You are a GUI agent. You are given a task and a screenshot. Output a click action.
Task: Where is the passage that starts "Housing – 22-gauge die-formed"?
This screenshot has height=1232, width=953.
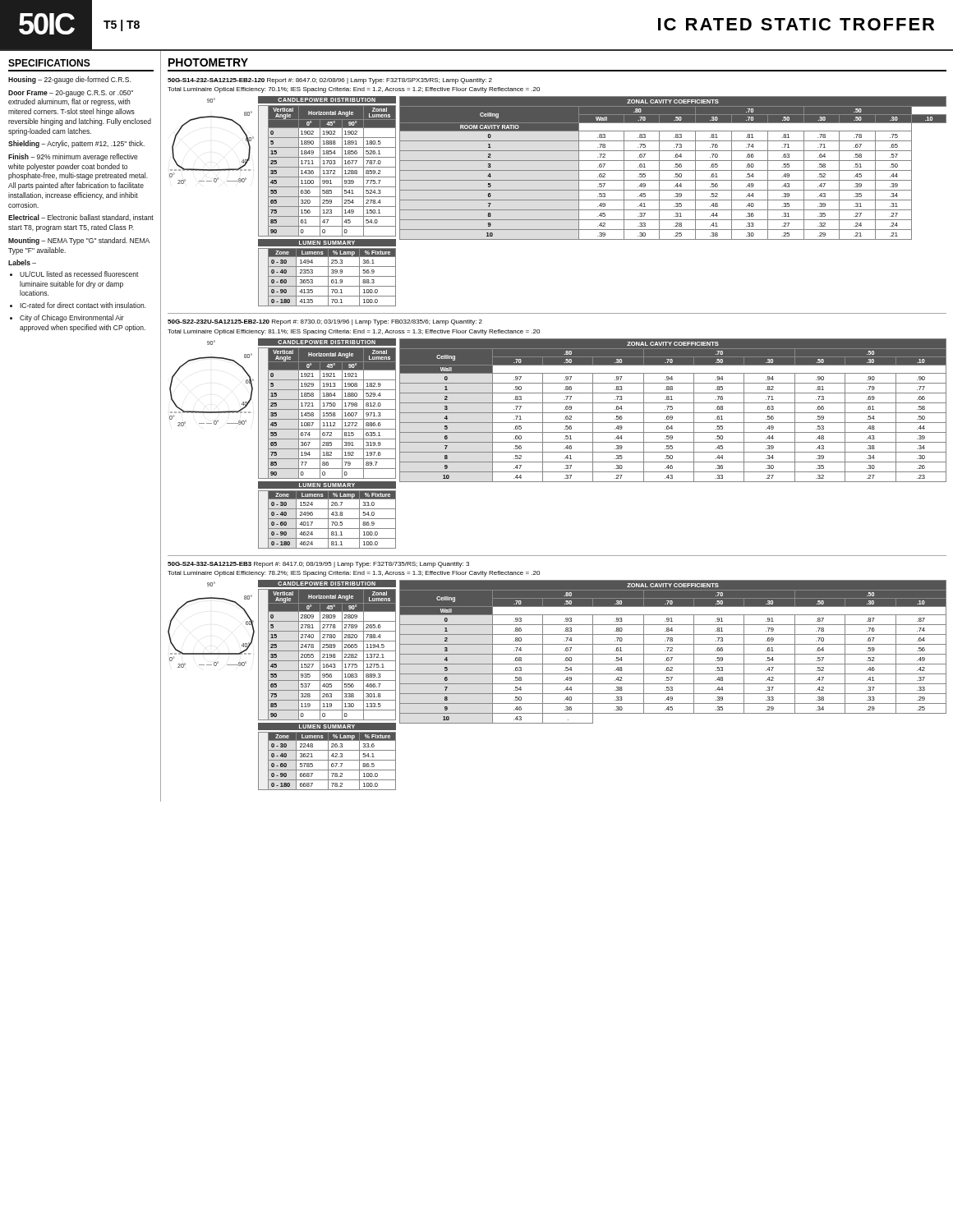tap(81, 204)
